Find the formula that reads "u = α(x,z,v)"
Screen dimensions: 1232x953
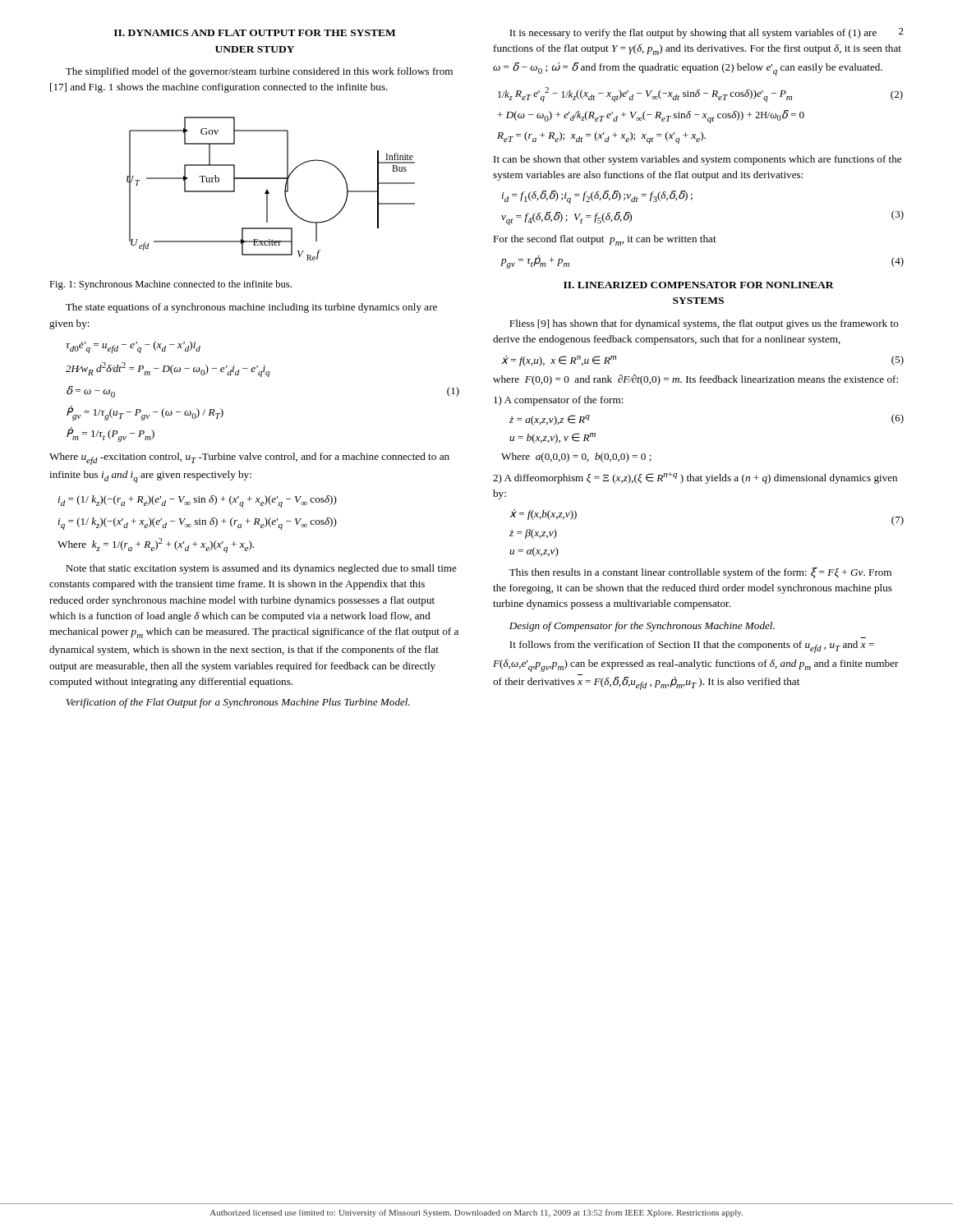(x=534, y=551)
